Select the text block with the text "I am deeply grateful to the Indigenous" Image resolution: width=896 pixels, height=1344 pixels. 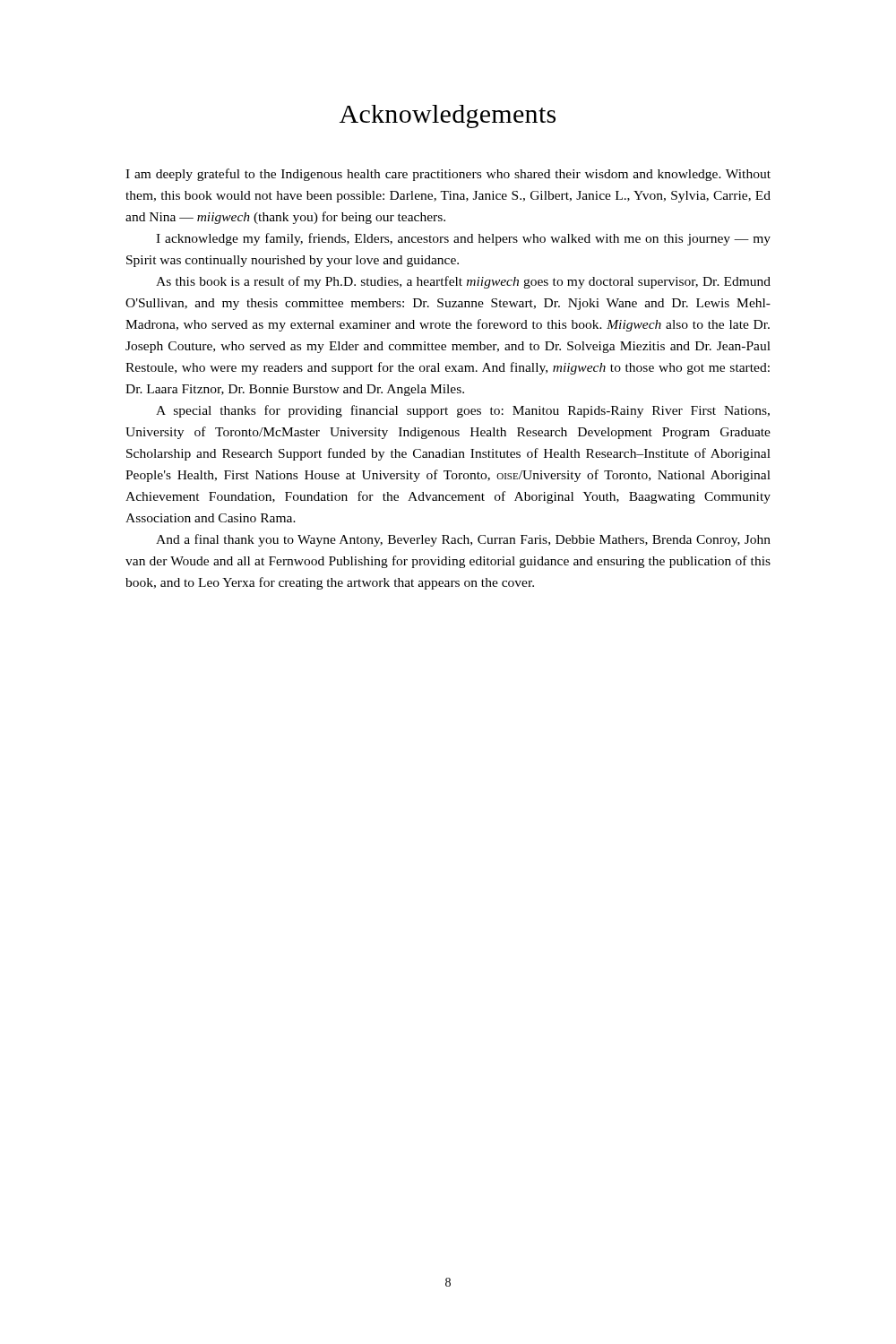point(448,378)
